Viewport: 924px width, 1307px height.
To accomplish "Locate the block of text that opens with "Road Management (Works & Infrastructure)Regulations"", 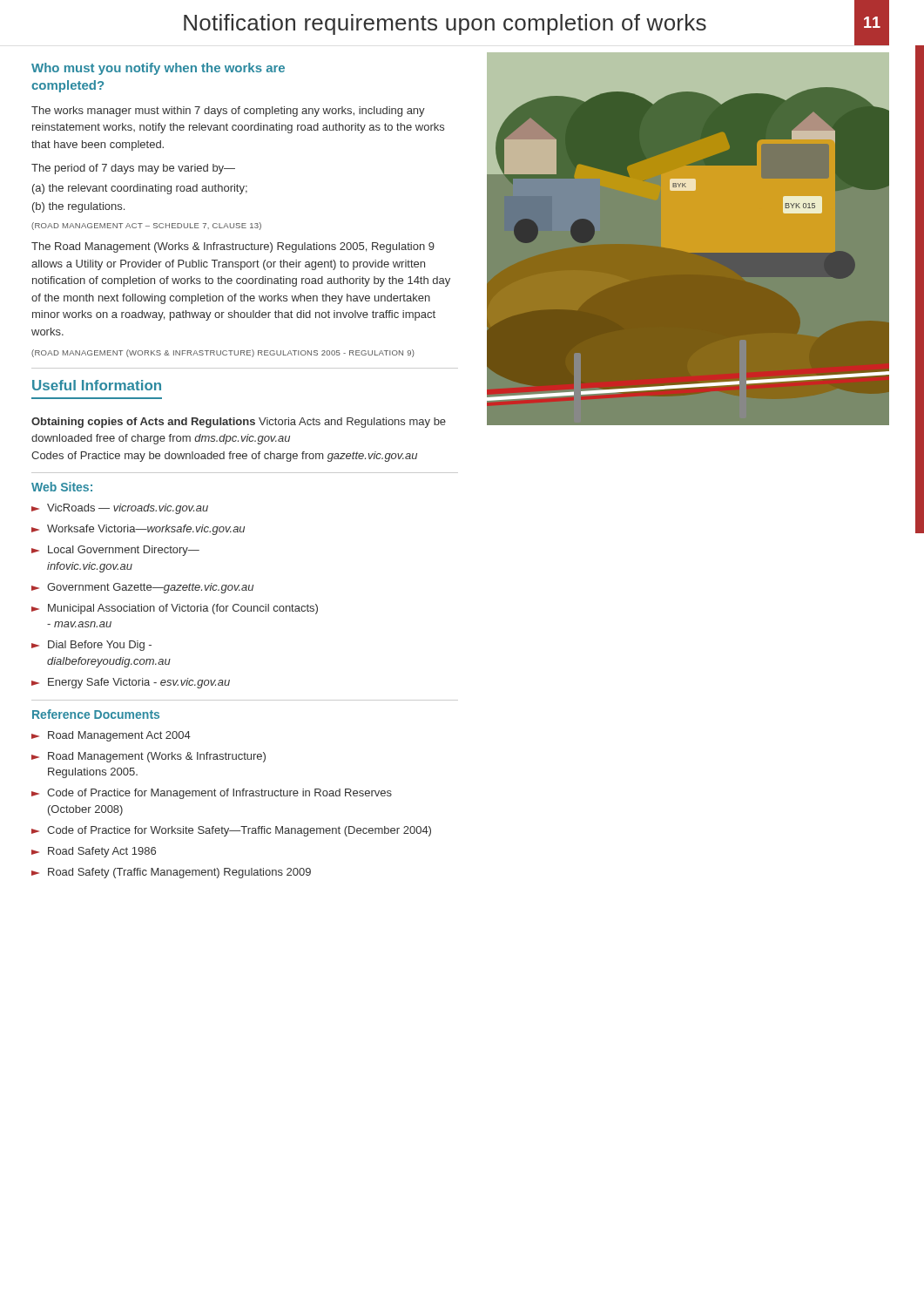I will click(245, 765).
